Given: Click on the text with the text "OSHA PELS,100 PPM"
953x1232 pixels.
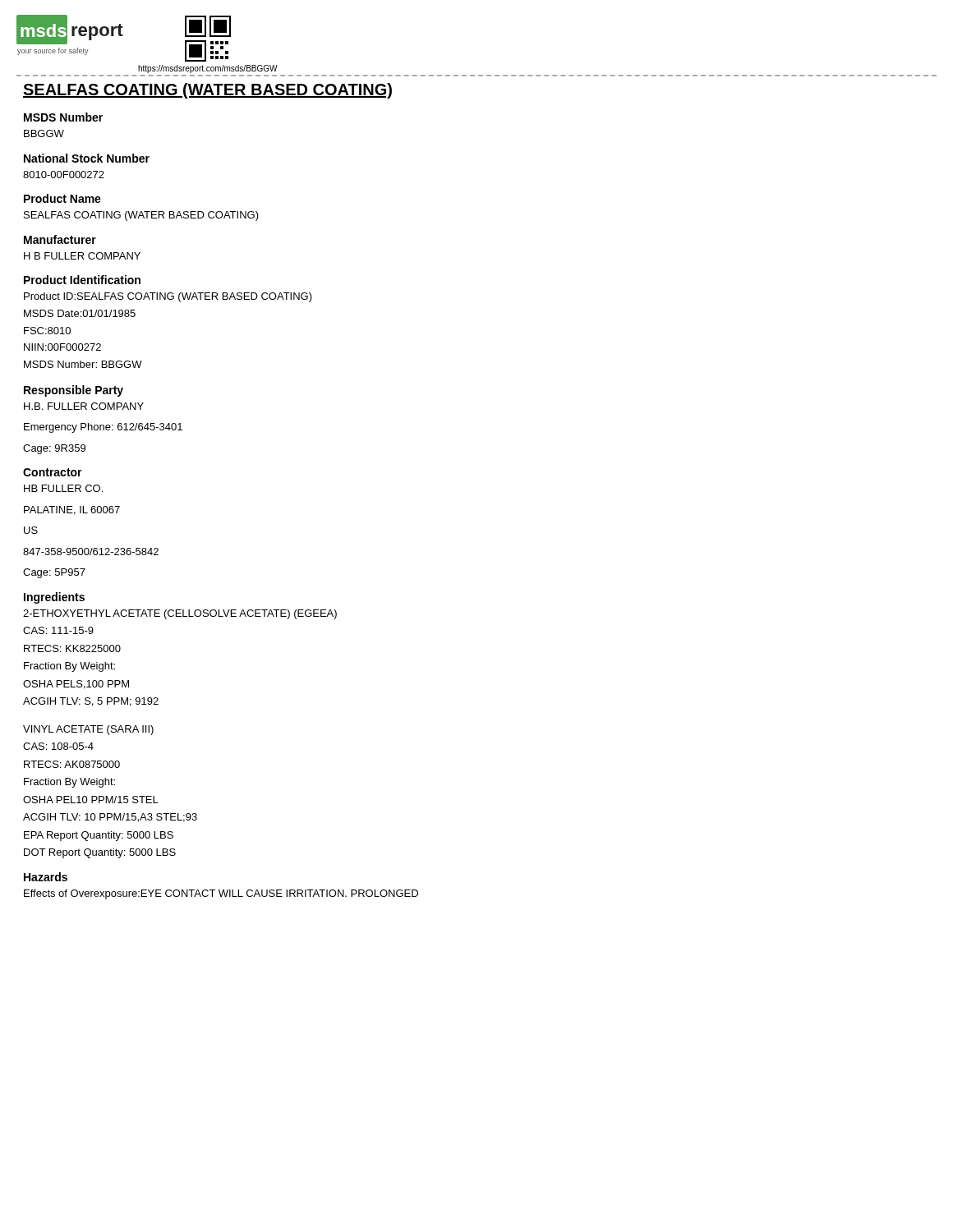Looking at the screenshot, I should pos(76,684).
